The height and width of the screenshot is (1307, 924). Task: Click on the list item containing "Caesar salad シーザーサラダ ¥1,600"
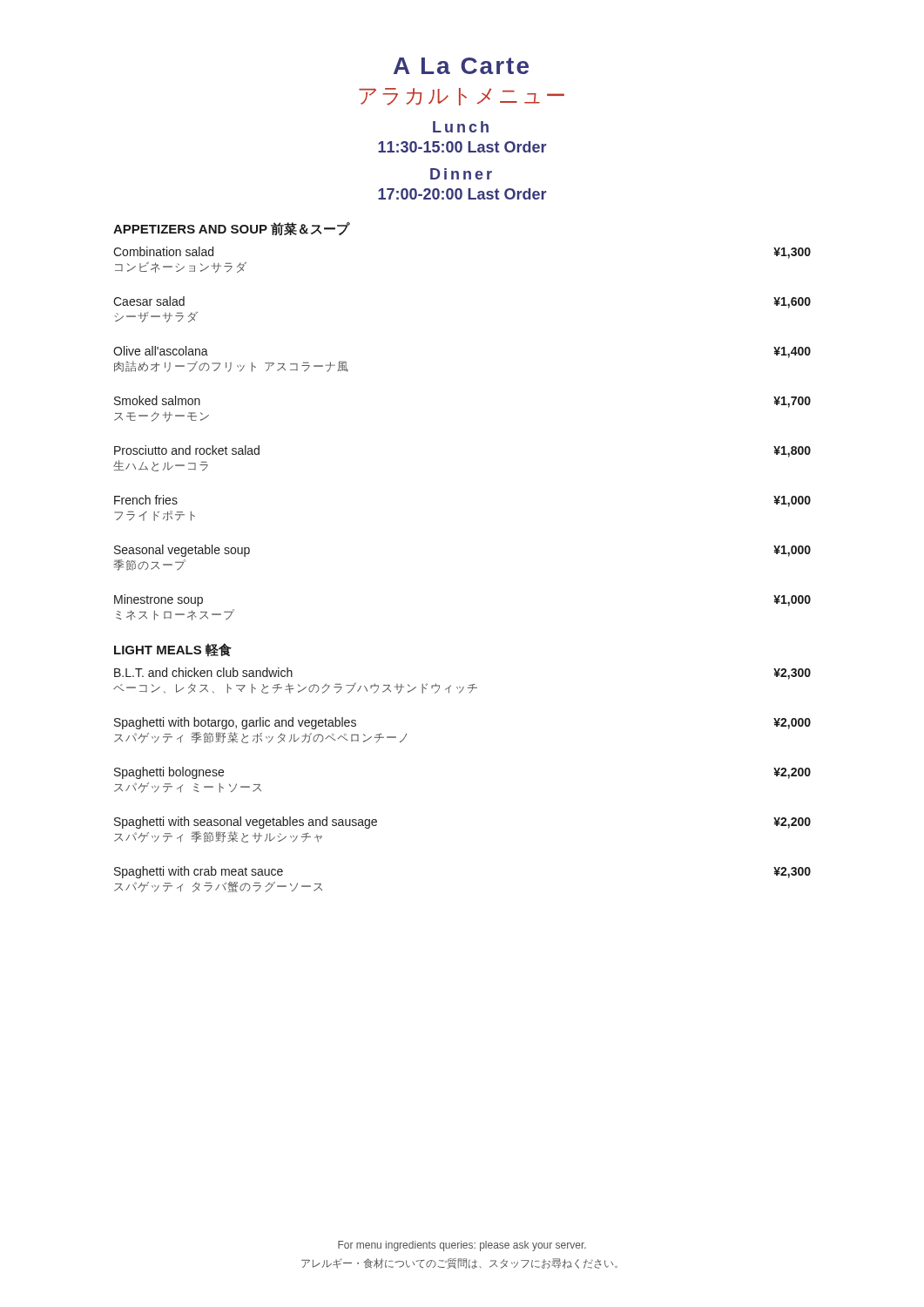(x=144, y=302)
